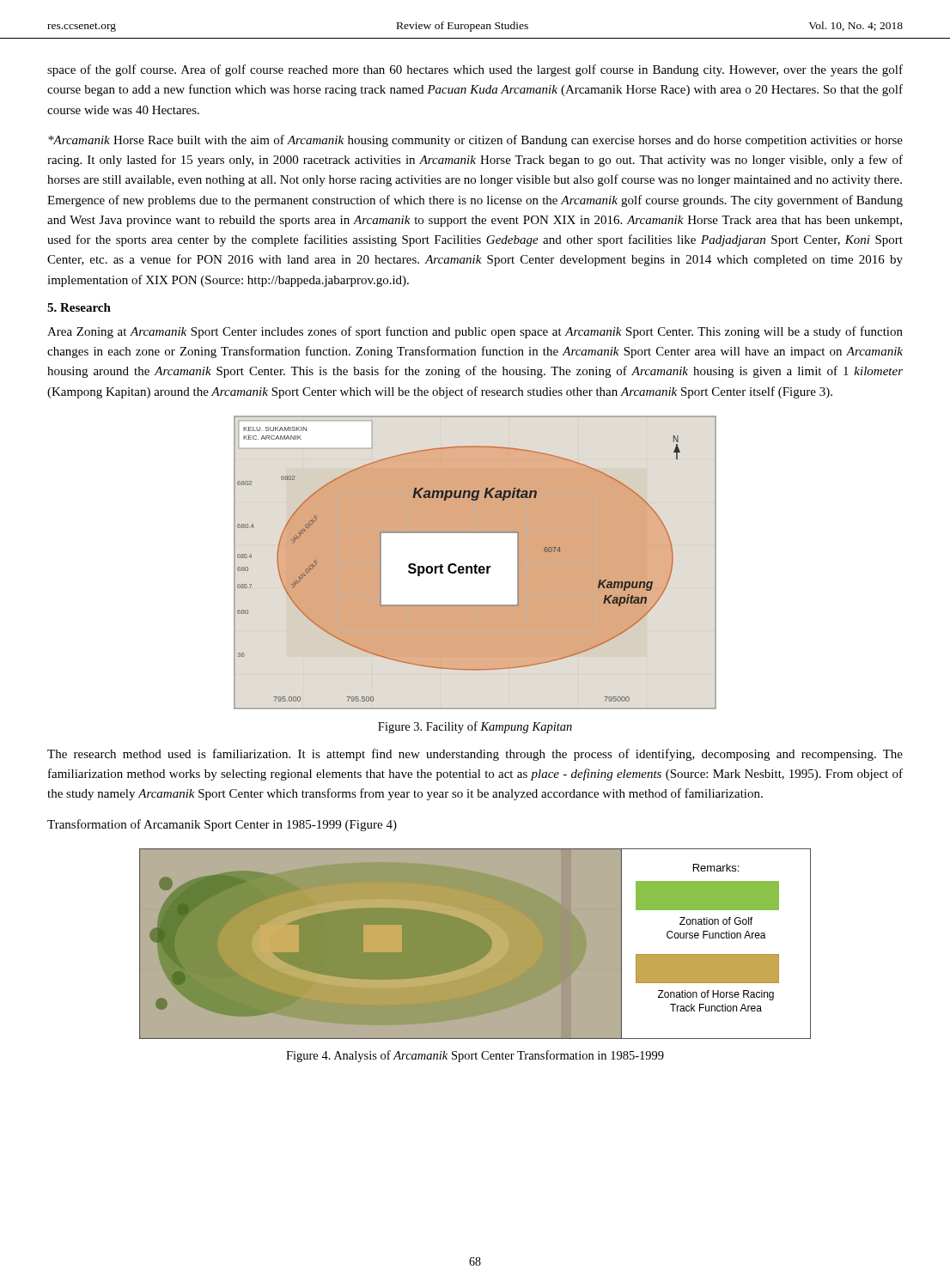950x1288 pixels.
Task: Find the block on this page that starts "Arcamanik Horse Race built with the aim"
Action: pyautogui.click(x=475, y=210)
